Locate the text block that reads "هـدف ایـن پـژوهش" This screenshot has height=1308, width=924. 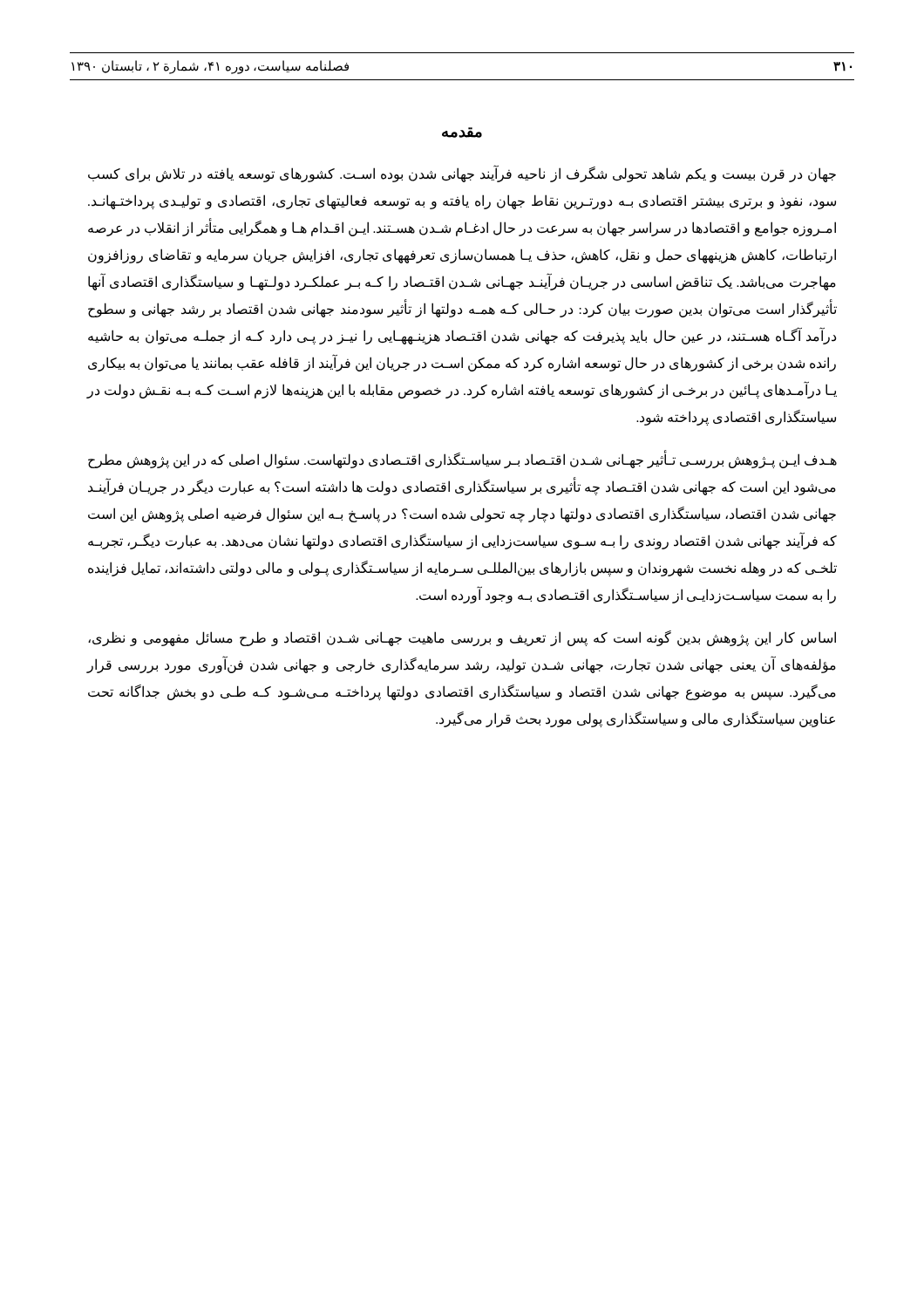point(462,528)
